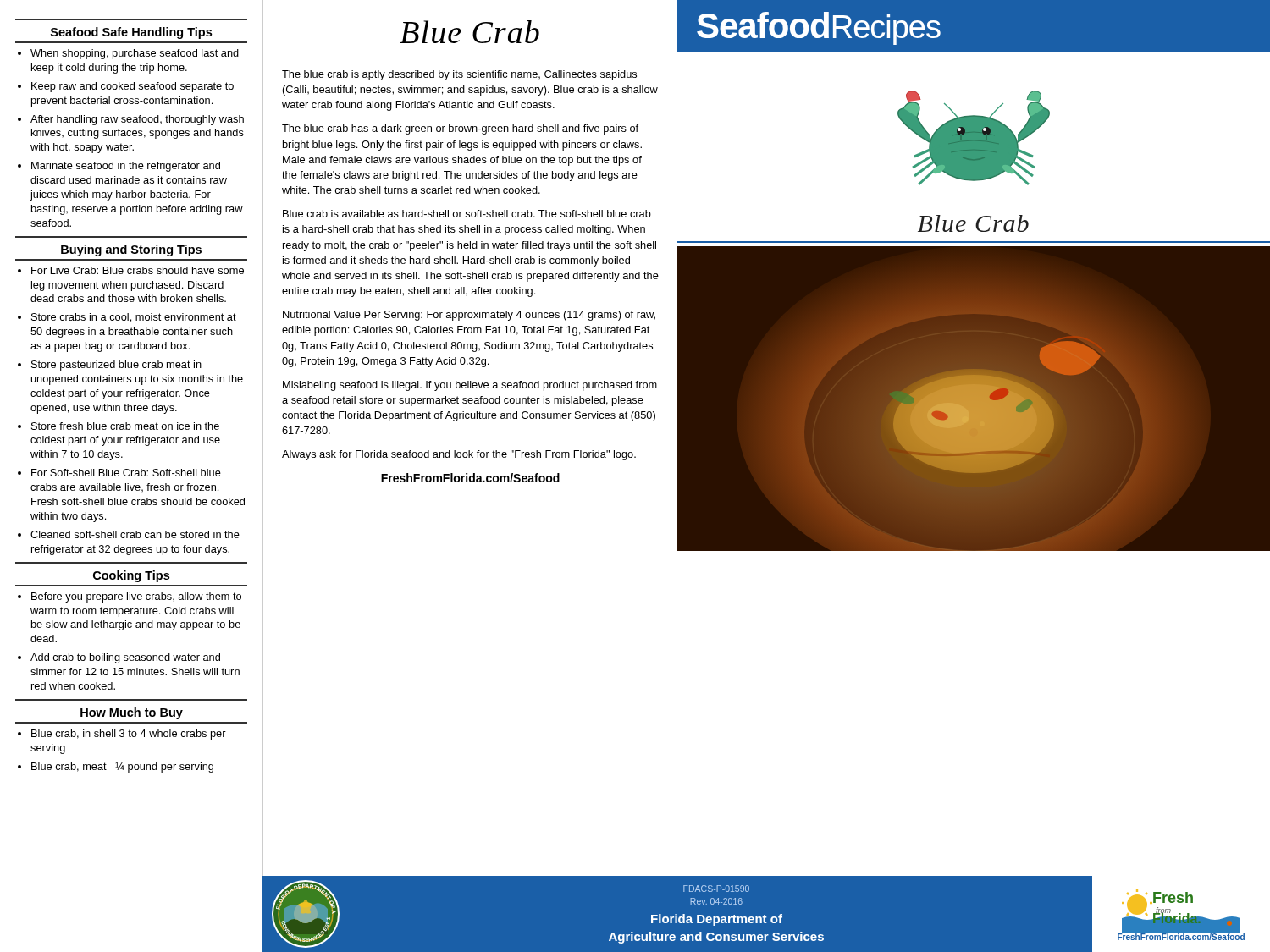Find the block on this page that starts "Mislabeling seafood is illegal. If"
Viewport: 1270px width, 952px height.
(470, 408)
